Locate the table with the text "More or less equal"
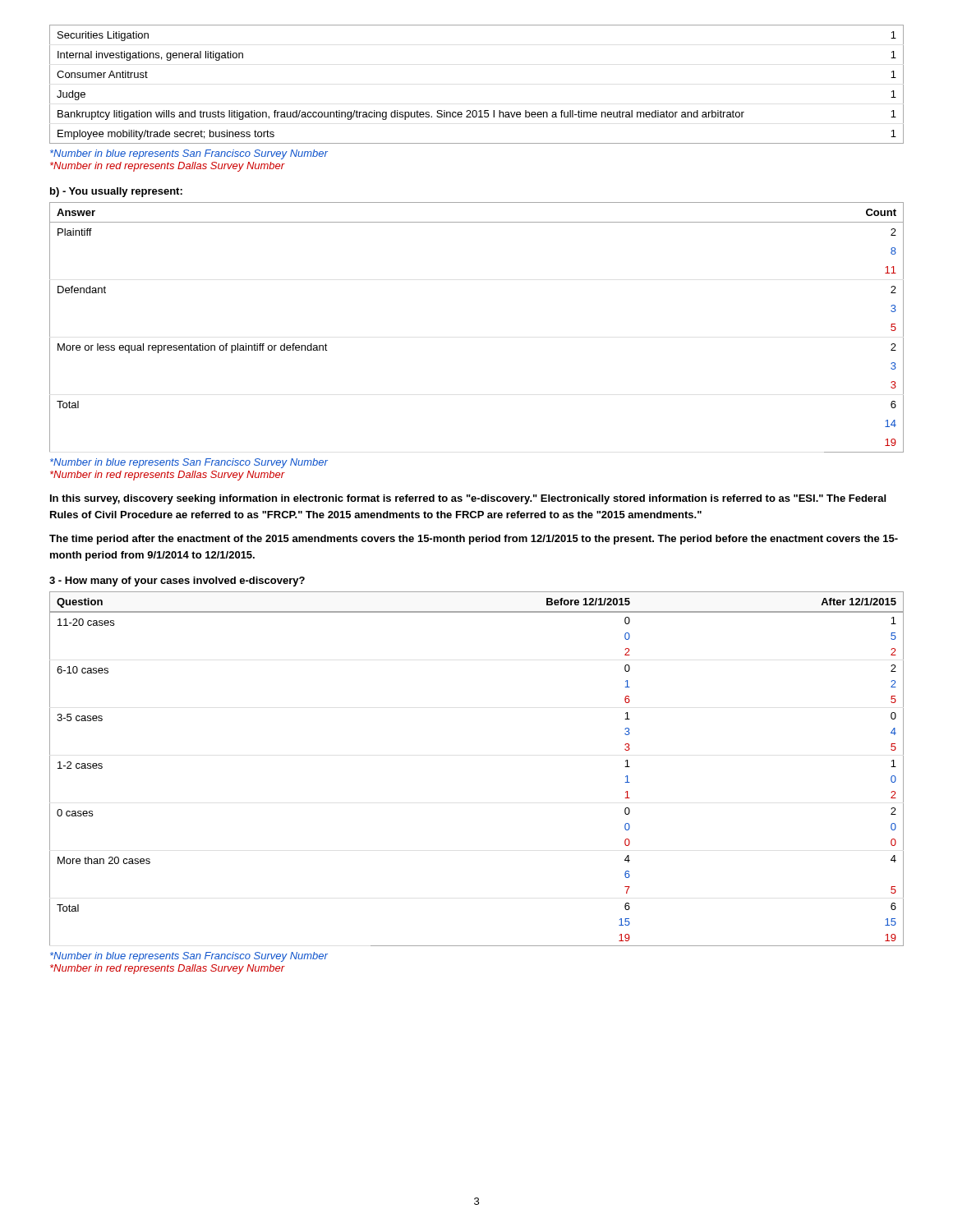This screenshot has width=953, height=1232. tap(476, 327)
